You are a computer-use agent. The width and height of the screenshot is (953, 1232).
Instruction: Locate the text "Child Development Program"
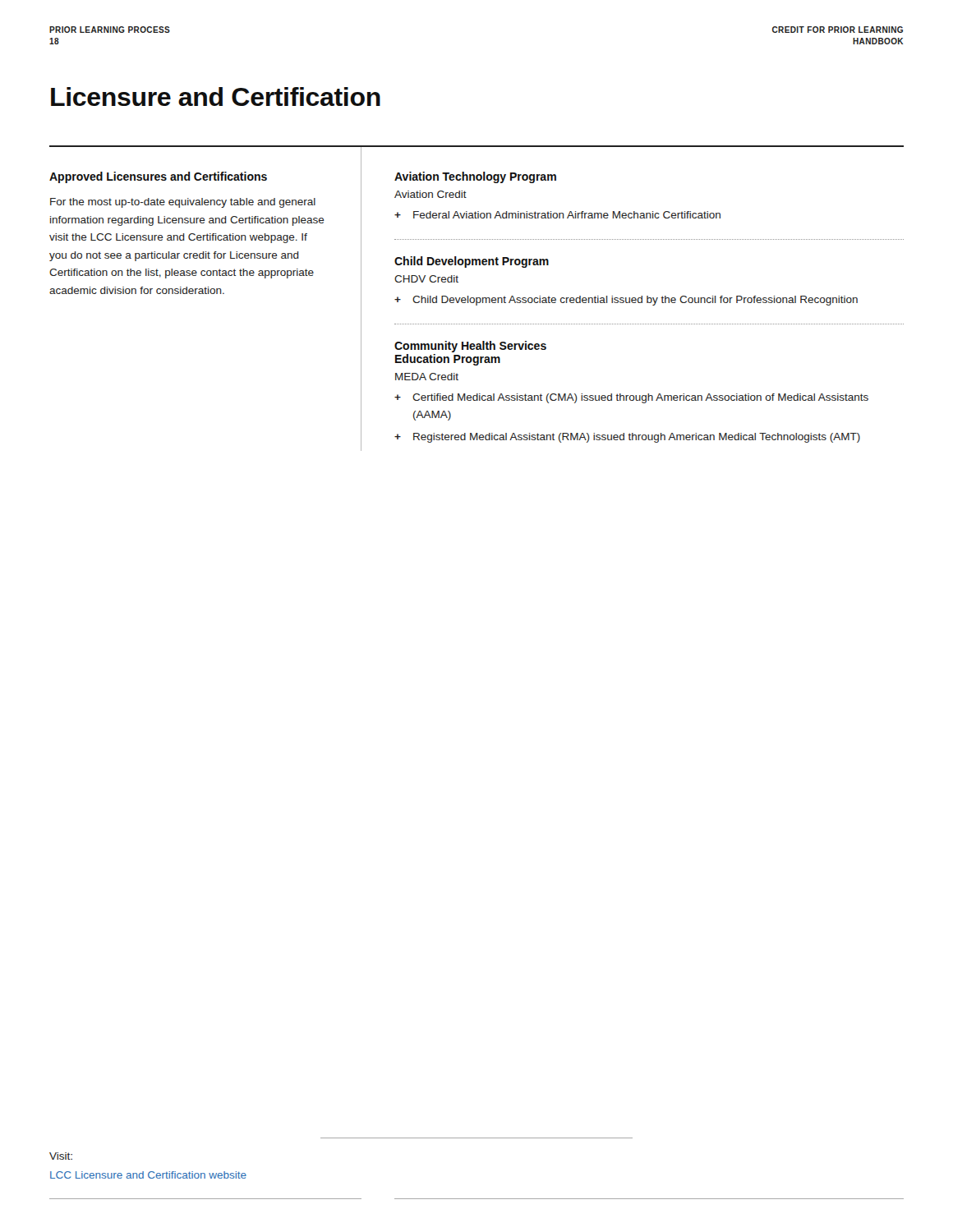click(472, 261)
